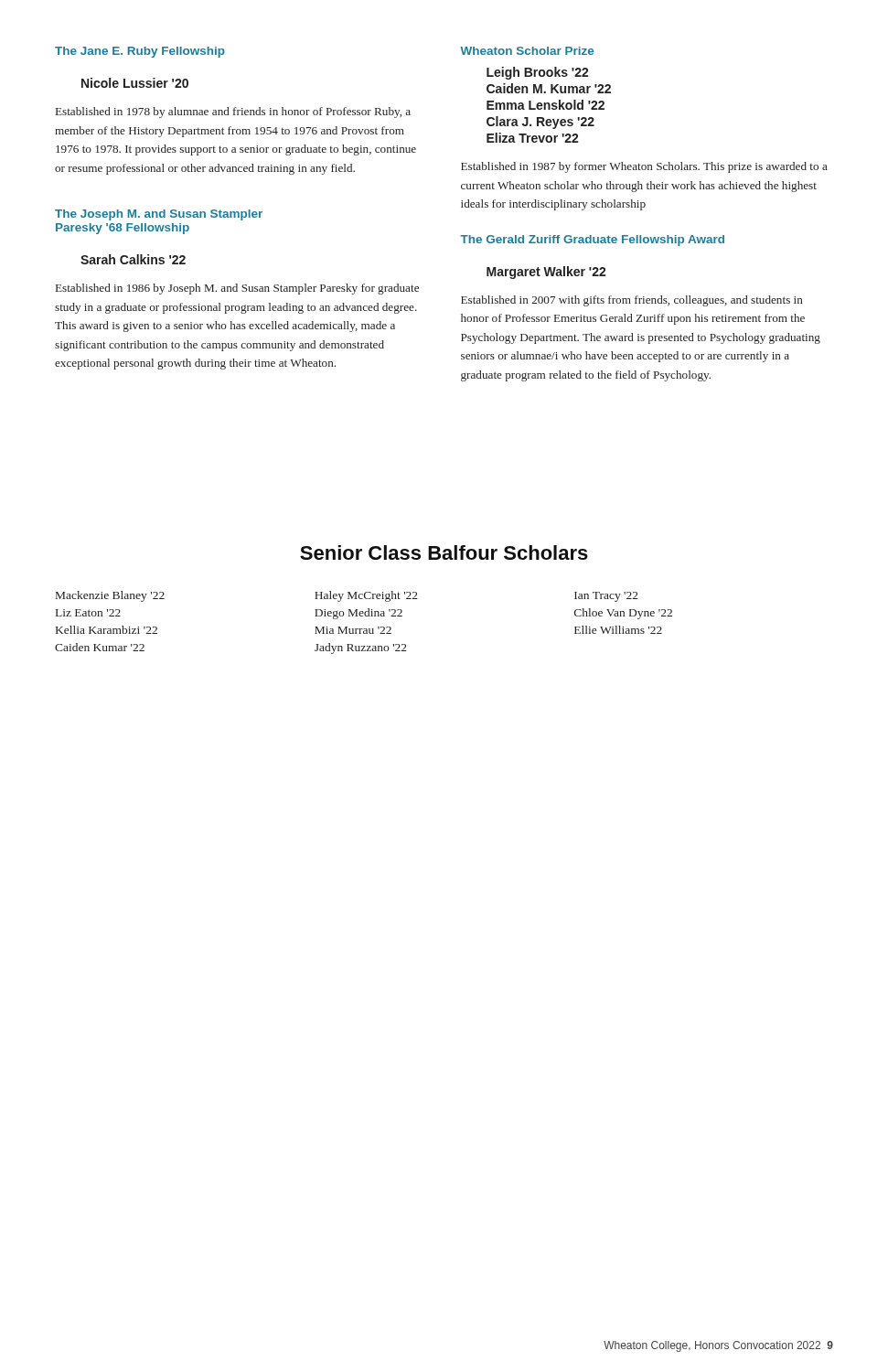
Task: Find the text containing "Sarah Calkins '22"
Action: pyautogui.click(x=133, y=259)
